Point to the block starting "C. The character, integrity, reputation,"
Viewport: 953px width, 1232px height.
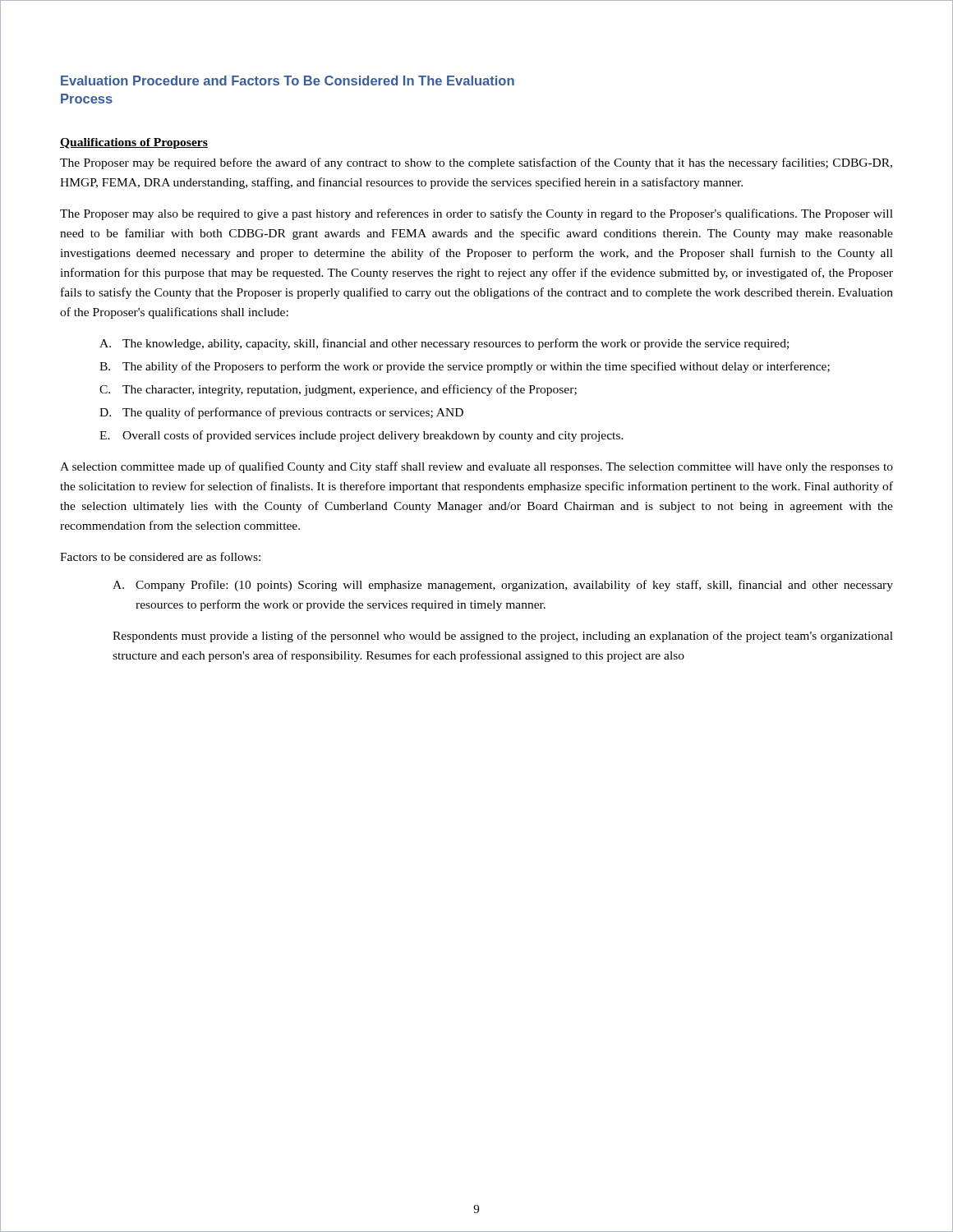496,389
